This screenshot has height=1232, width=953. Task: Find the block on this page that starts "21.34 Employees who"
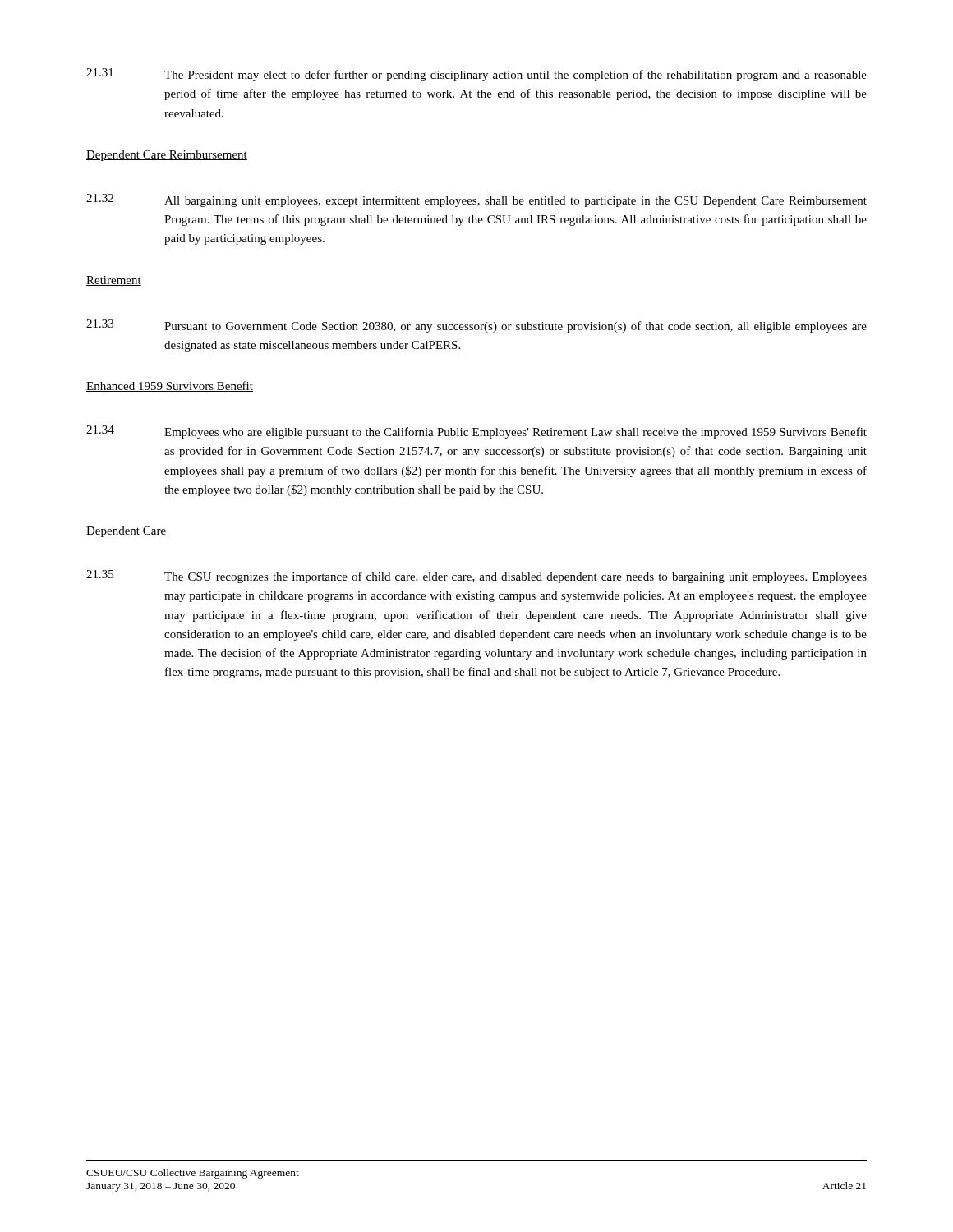(476, 461)
